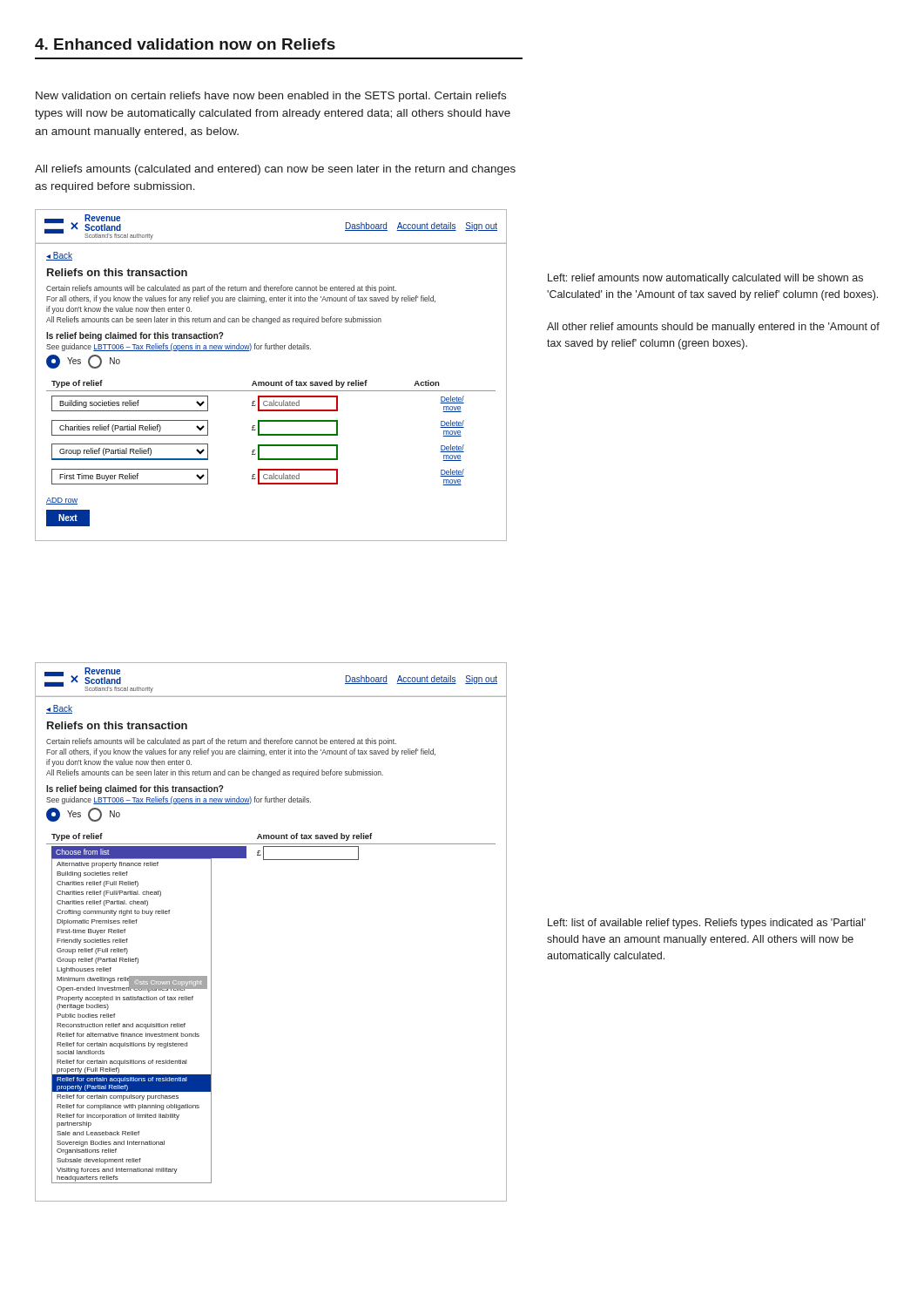The width and height of the screenshot is (924, 1307).
Task: Select the text block starting "Left: list of available relief"
Action: (x=717, y=939)
